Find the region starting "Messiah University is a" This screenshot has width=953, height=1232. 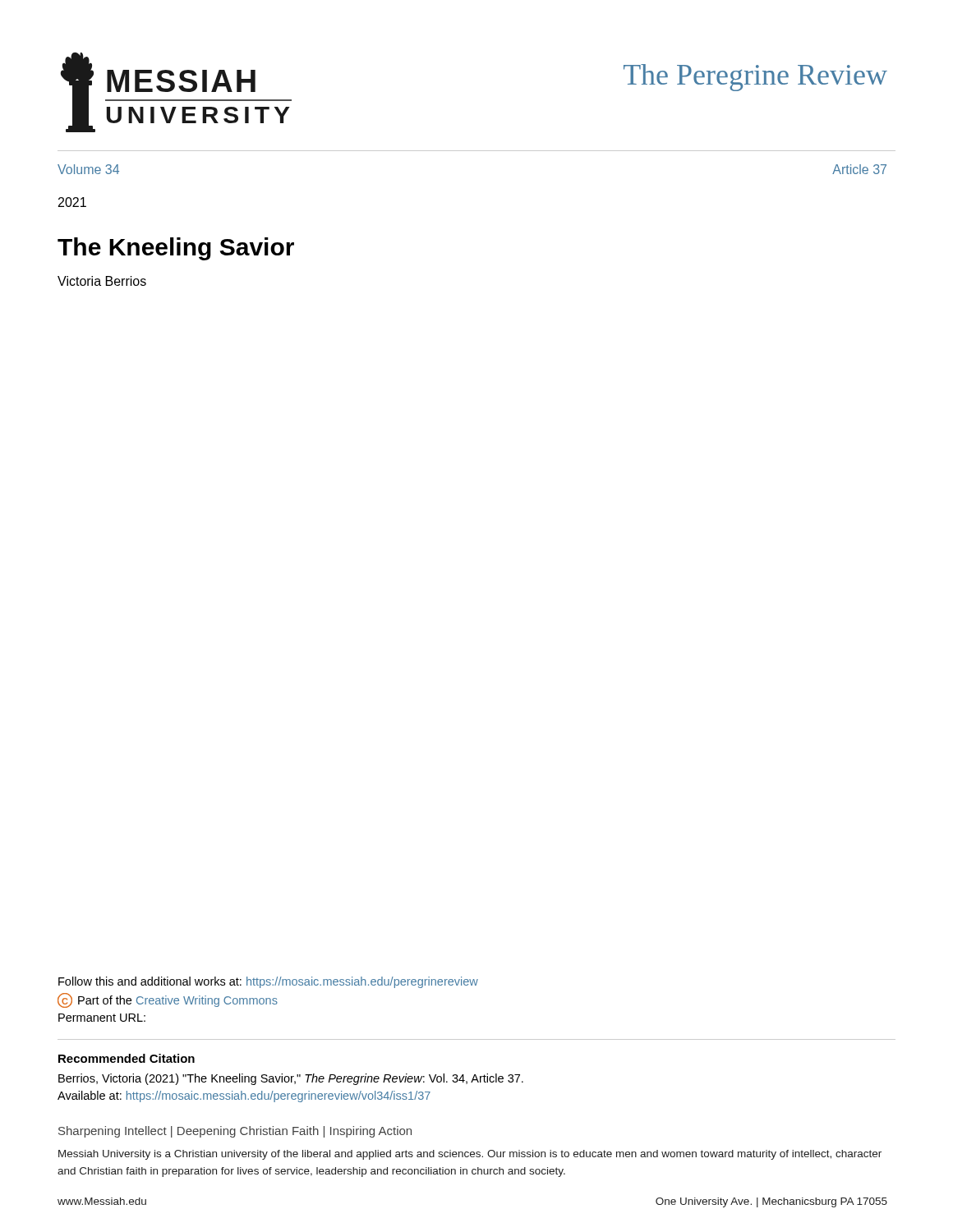coord(470,1162)
